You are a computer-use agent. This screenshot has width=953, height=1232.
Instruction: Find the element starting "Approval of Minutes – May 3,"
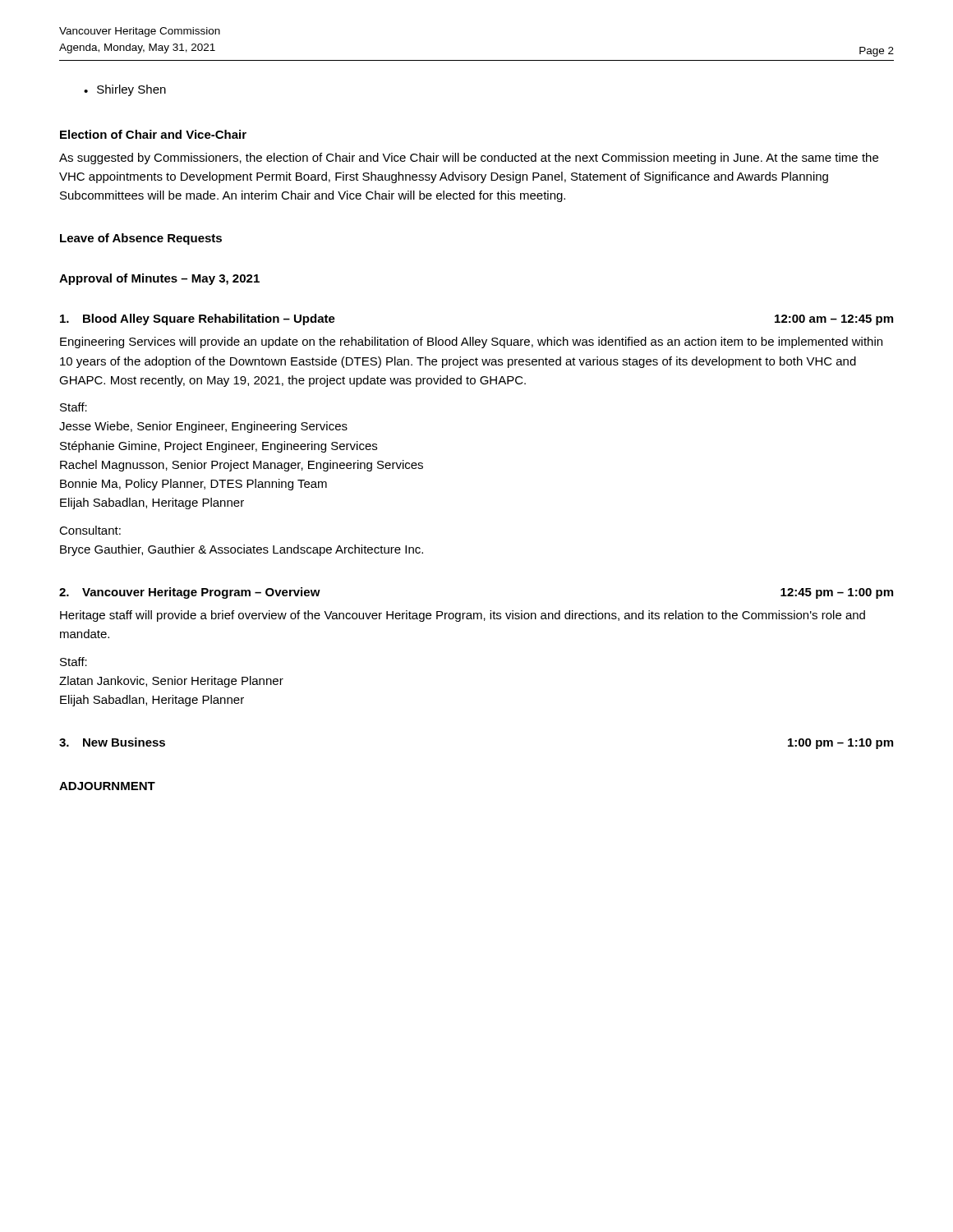tap(159, 278)
